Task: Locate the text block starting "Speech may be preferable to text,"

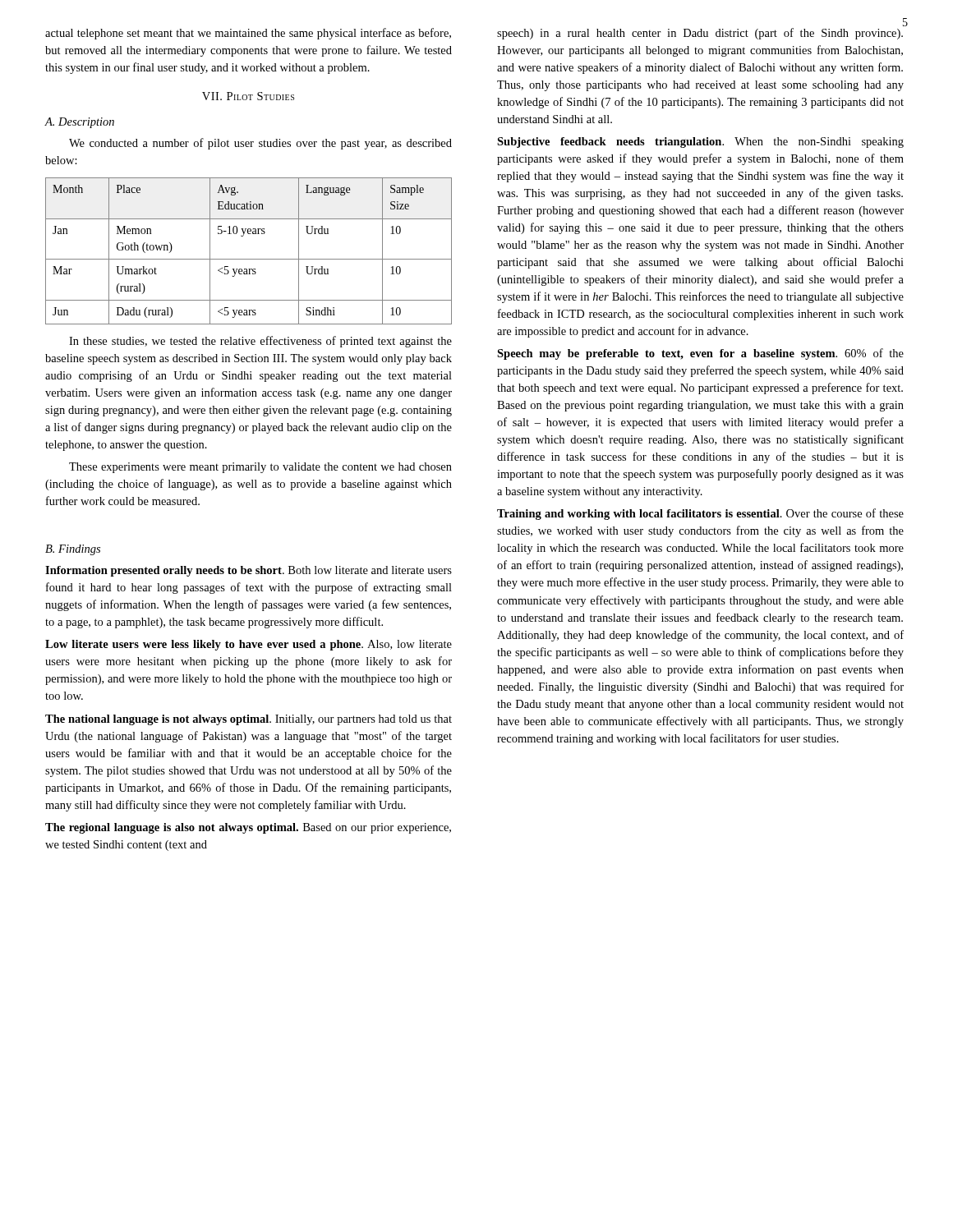Action: click(x=700, y=423)
